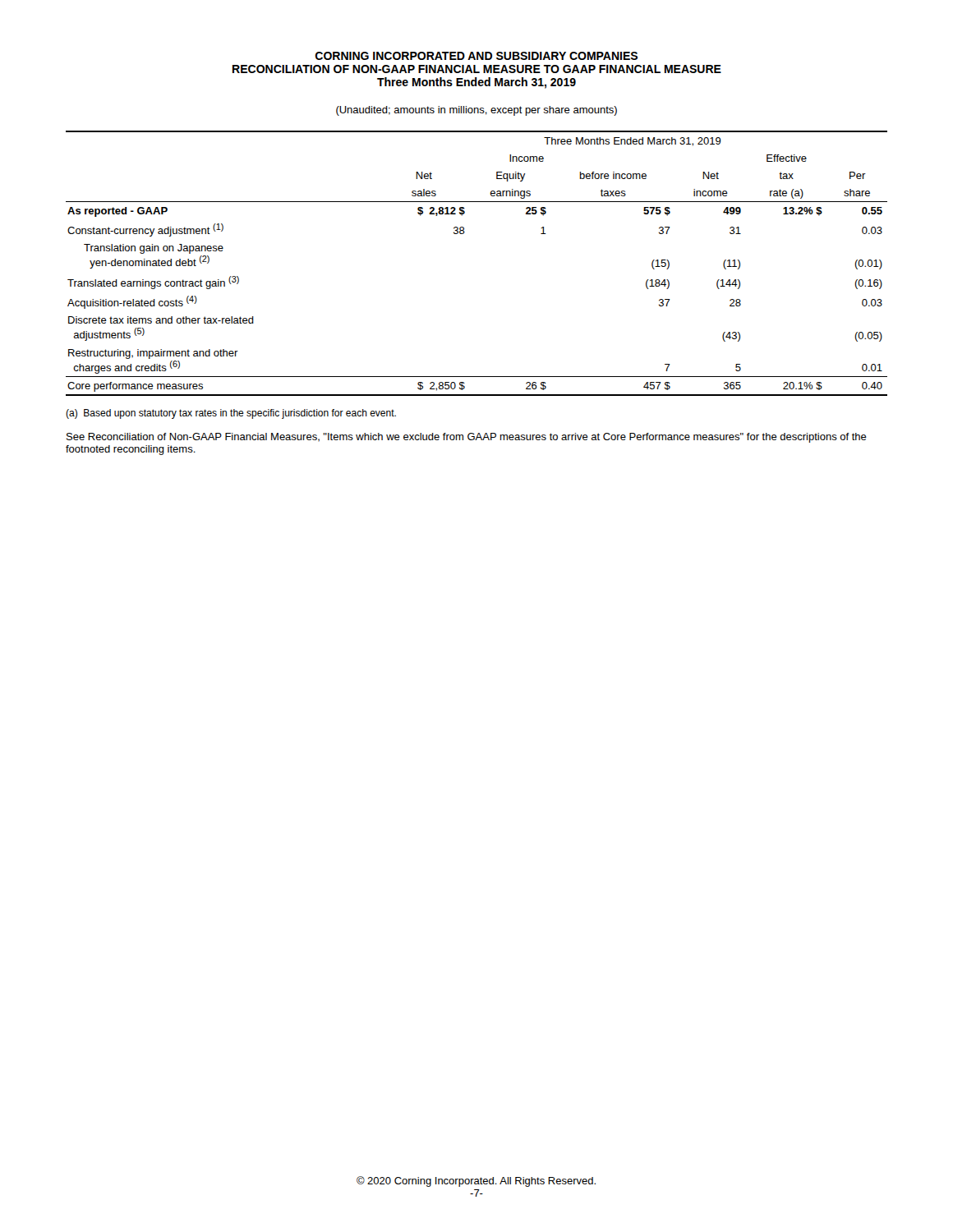Locate the block of text that opens with "(a) Based upon statutory tax rates in the"
Screen dimensions: 1232x953
coord(231,414)
